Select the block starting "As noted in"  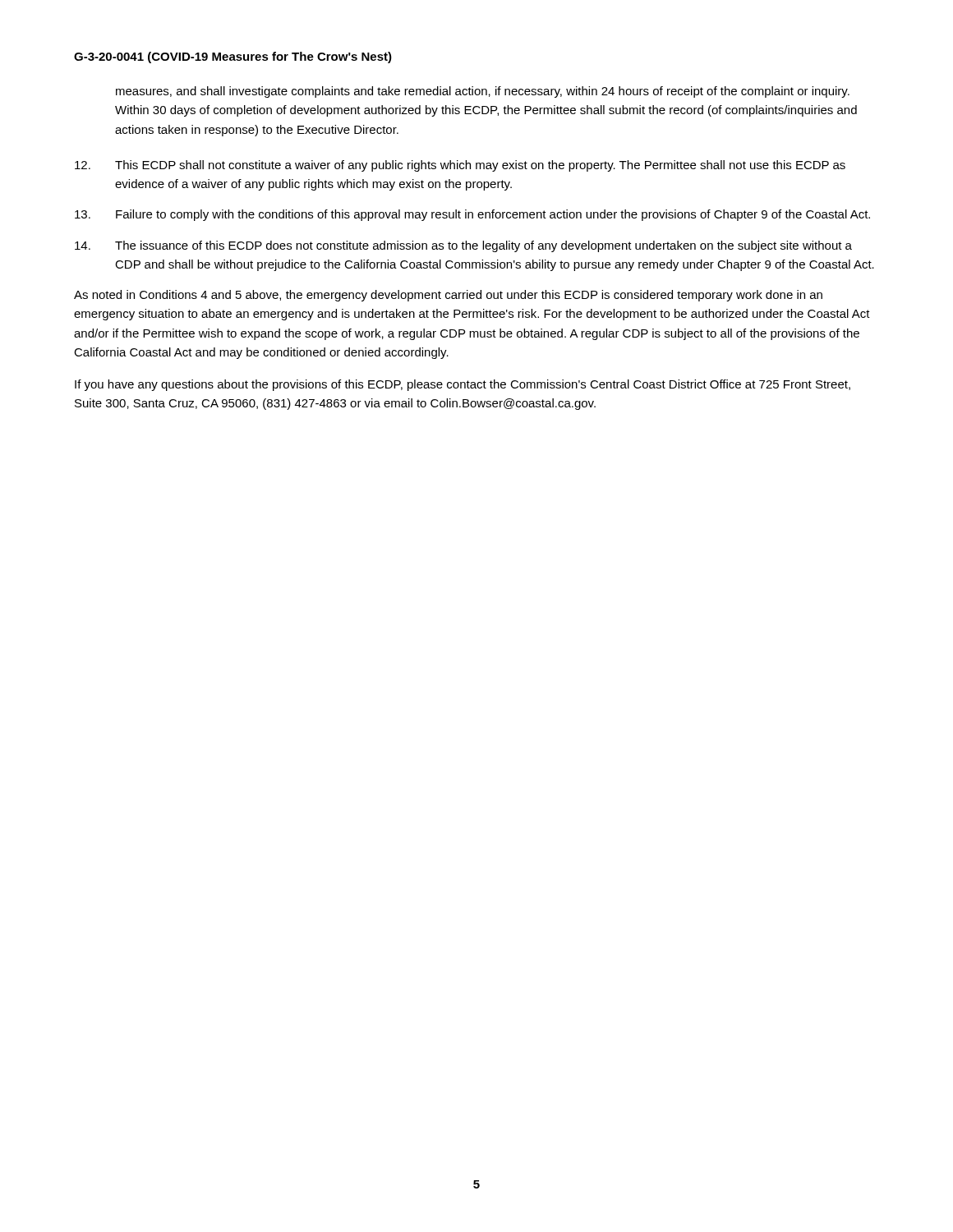click(x=472, y=323)
